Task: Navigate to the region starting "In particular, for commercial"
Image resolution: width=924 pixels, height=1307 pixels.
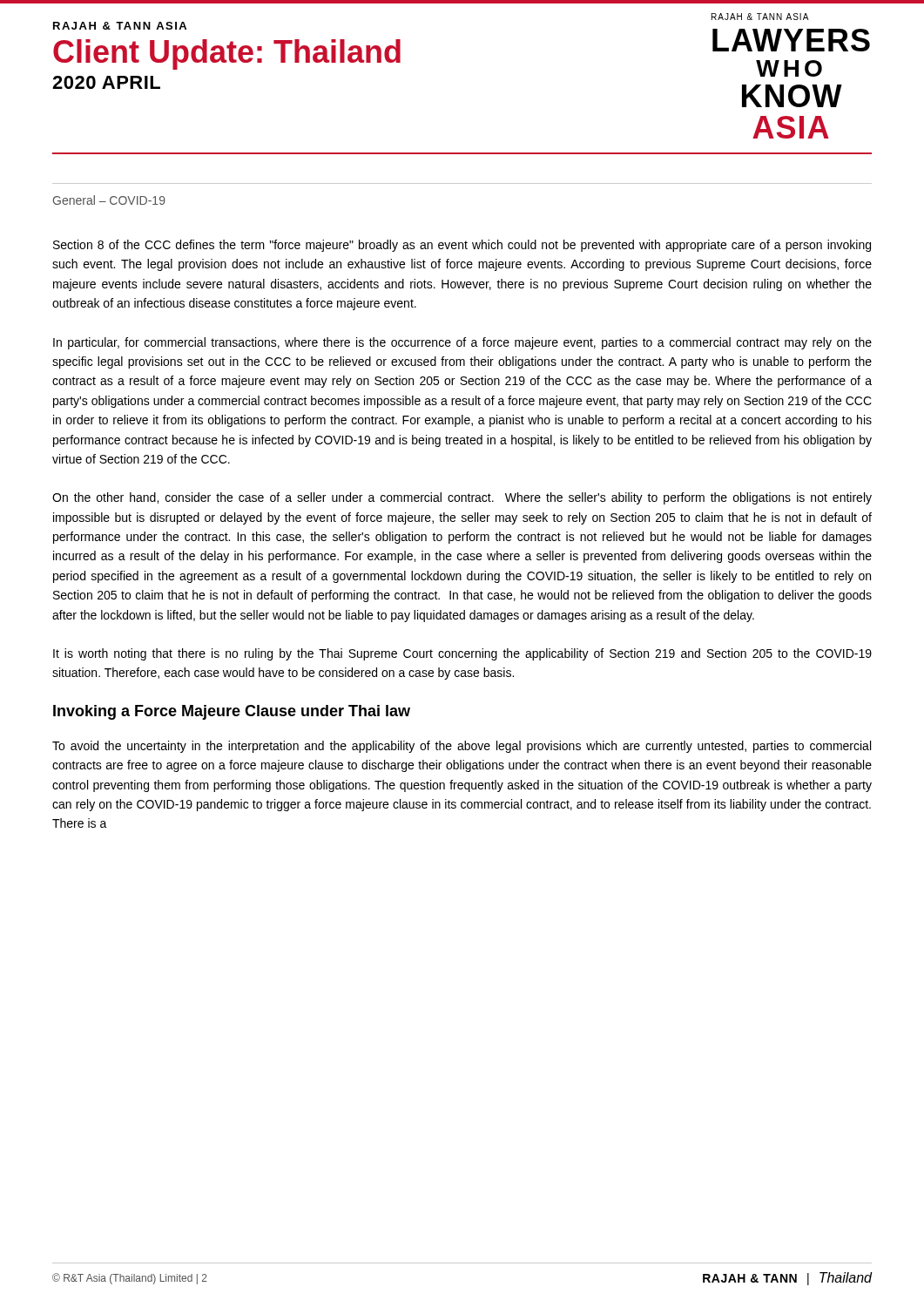Action: (x=462, y=401)
